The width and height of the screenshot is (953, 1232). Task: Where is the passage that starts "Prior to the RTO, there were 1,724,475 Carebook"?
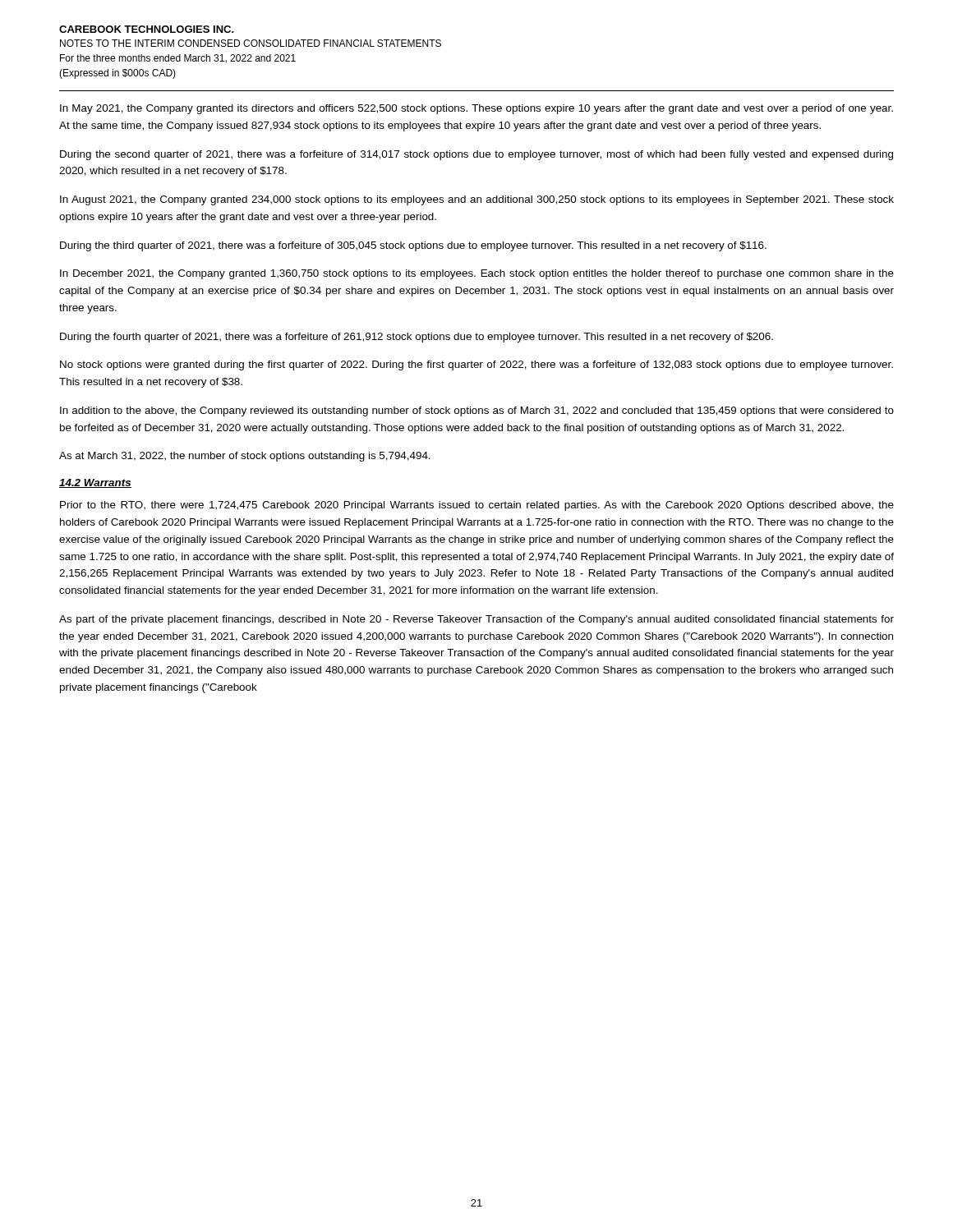click(476, 548)
